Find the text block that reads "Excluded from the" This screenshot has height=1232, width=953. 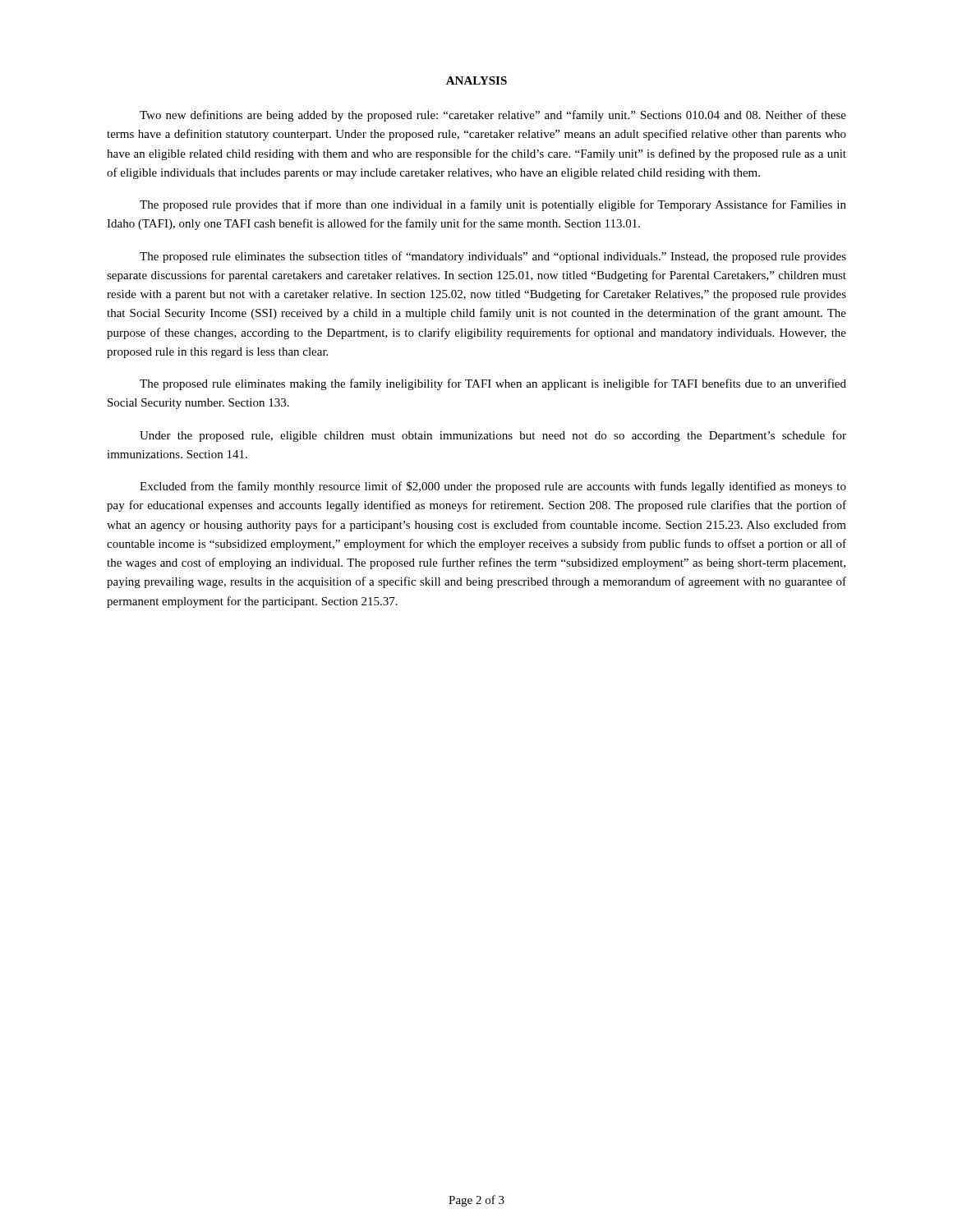coord(476,543)
